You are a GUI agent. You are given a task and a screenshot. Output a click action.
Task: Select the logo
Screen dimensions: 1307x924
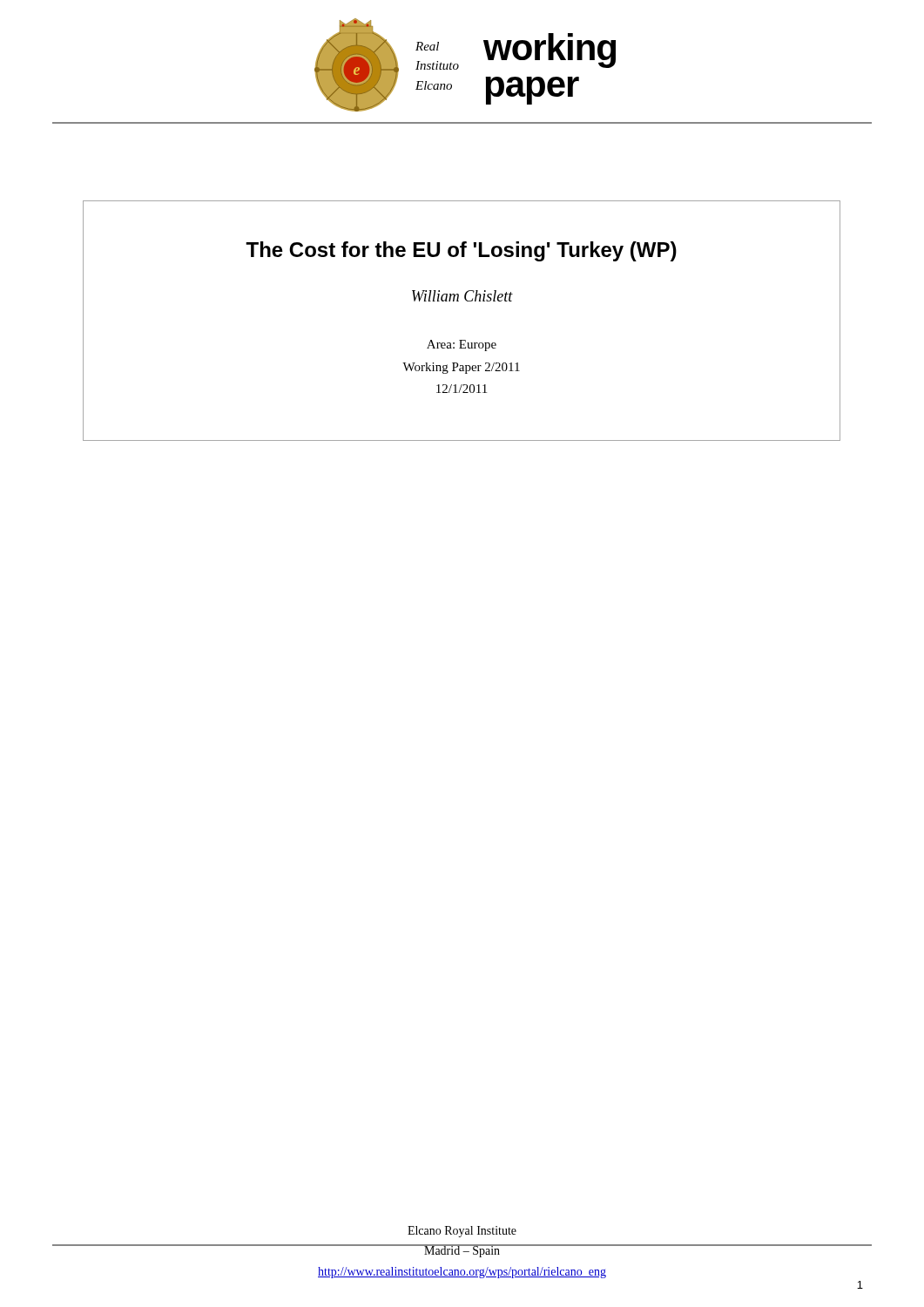click(x=462, y=66)
